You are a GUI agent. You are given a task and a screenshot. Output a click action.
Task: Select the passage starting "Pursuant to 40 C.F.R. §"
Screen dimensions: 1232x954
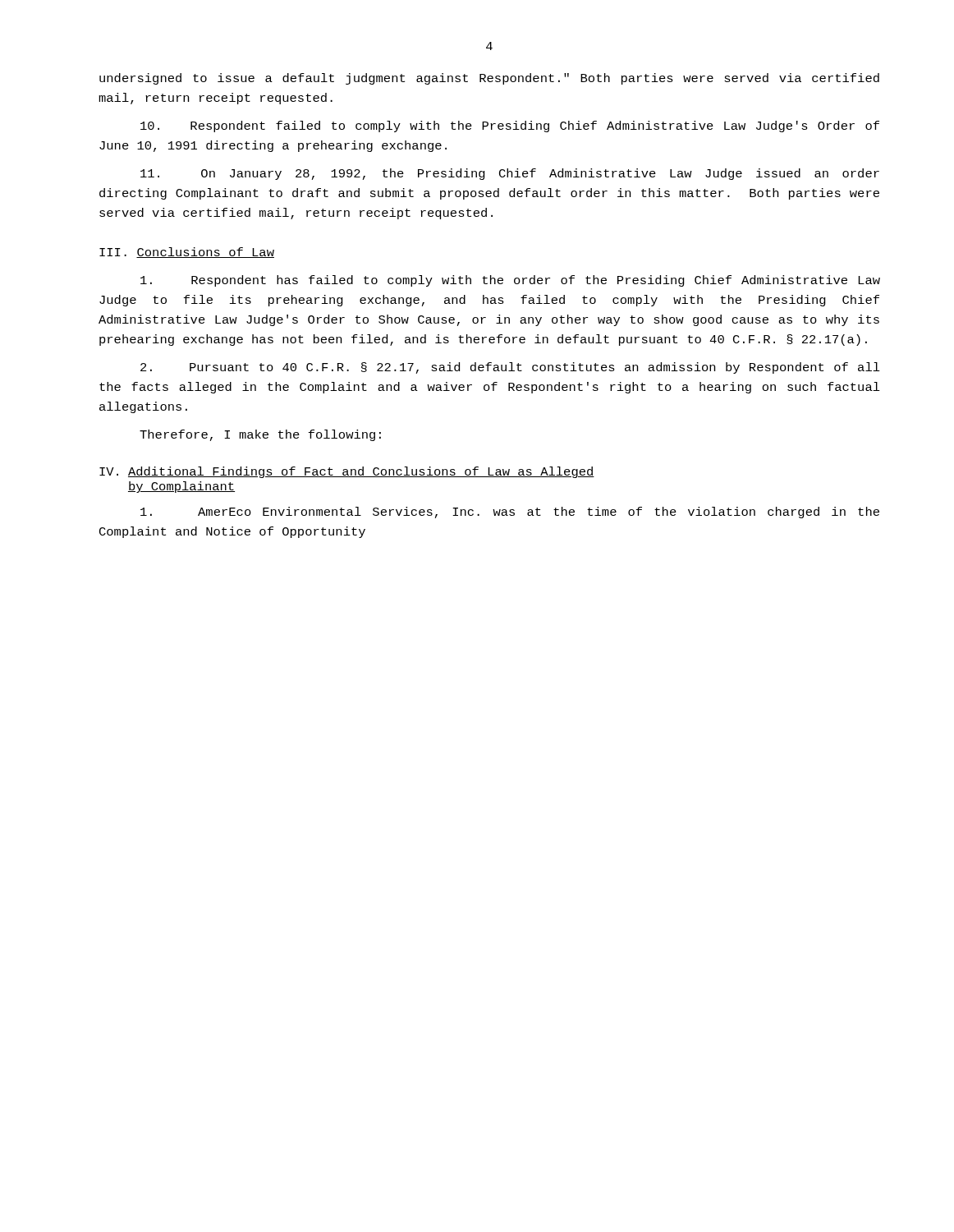click(489, 388)
